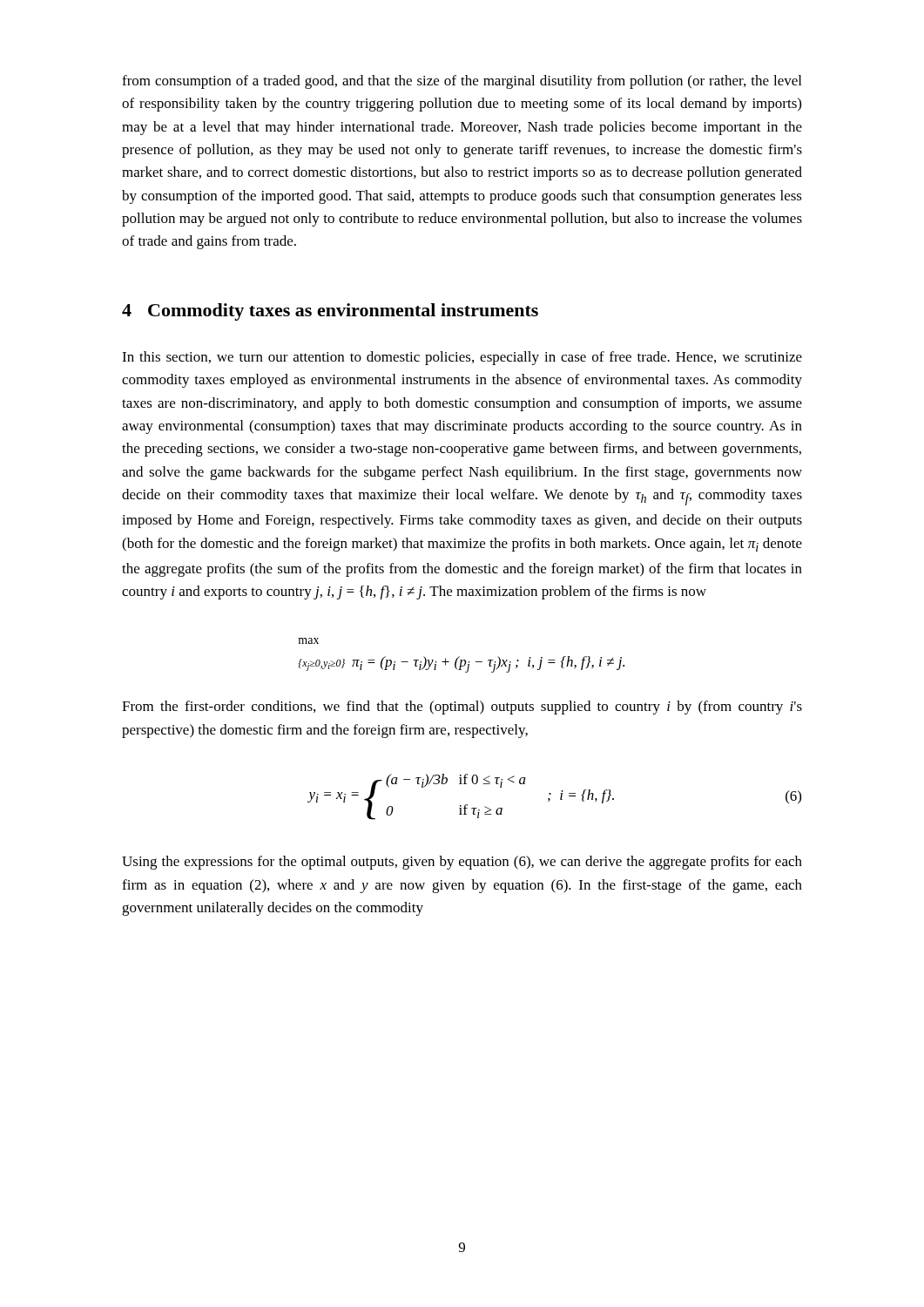Locate the text "4Commodity taxes as environmental instruments"

[330, 310]
